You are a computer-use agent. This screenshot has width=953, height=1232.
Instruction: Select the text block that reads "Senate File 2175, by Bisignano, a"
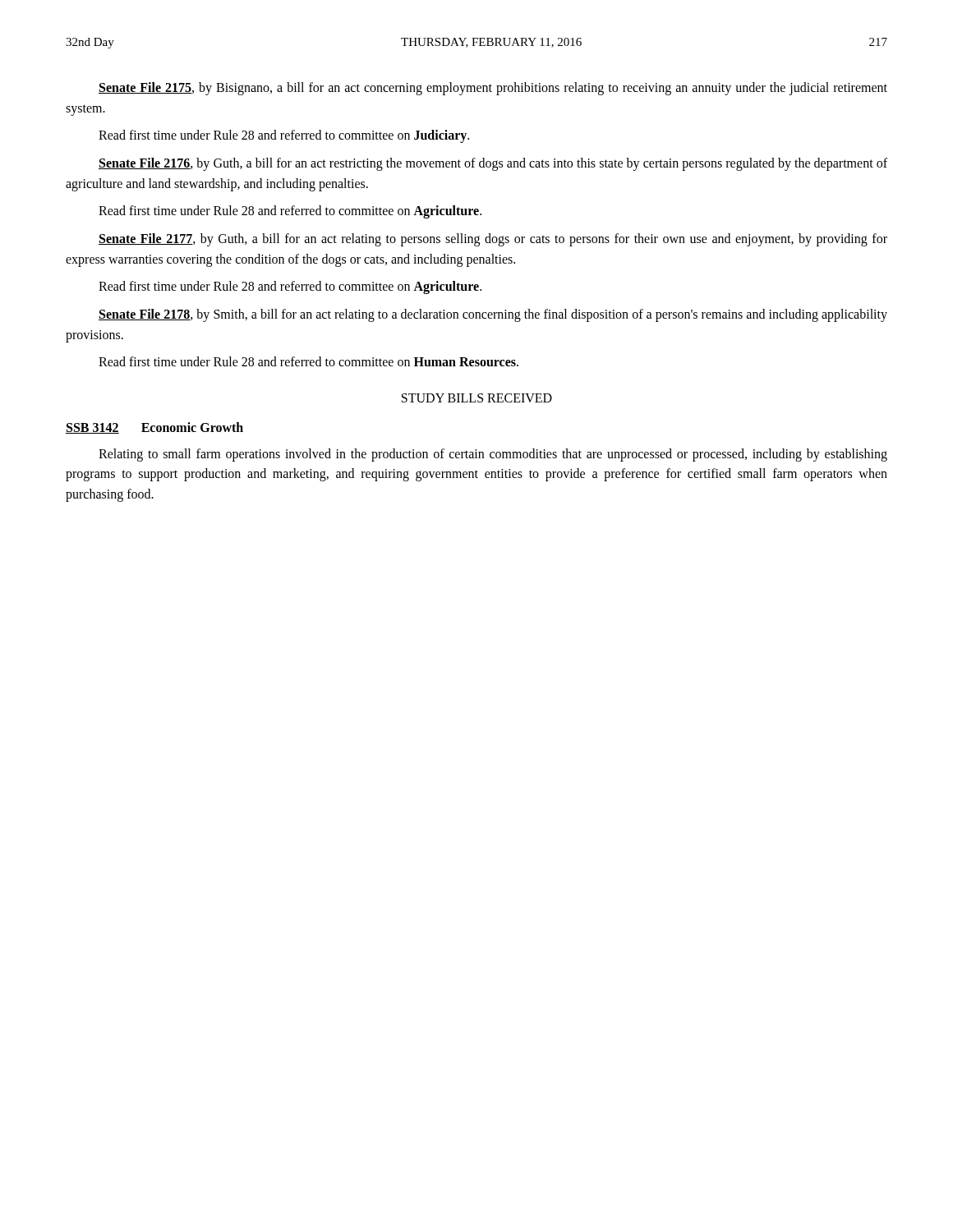pos(476,98)
